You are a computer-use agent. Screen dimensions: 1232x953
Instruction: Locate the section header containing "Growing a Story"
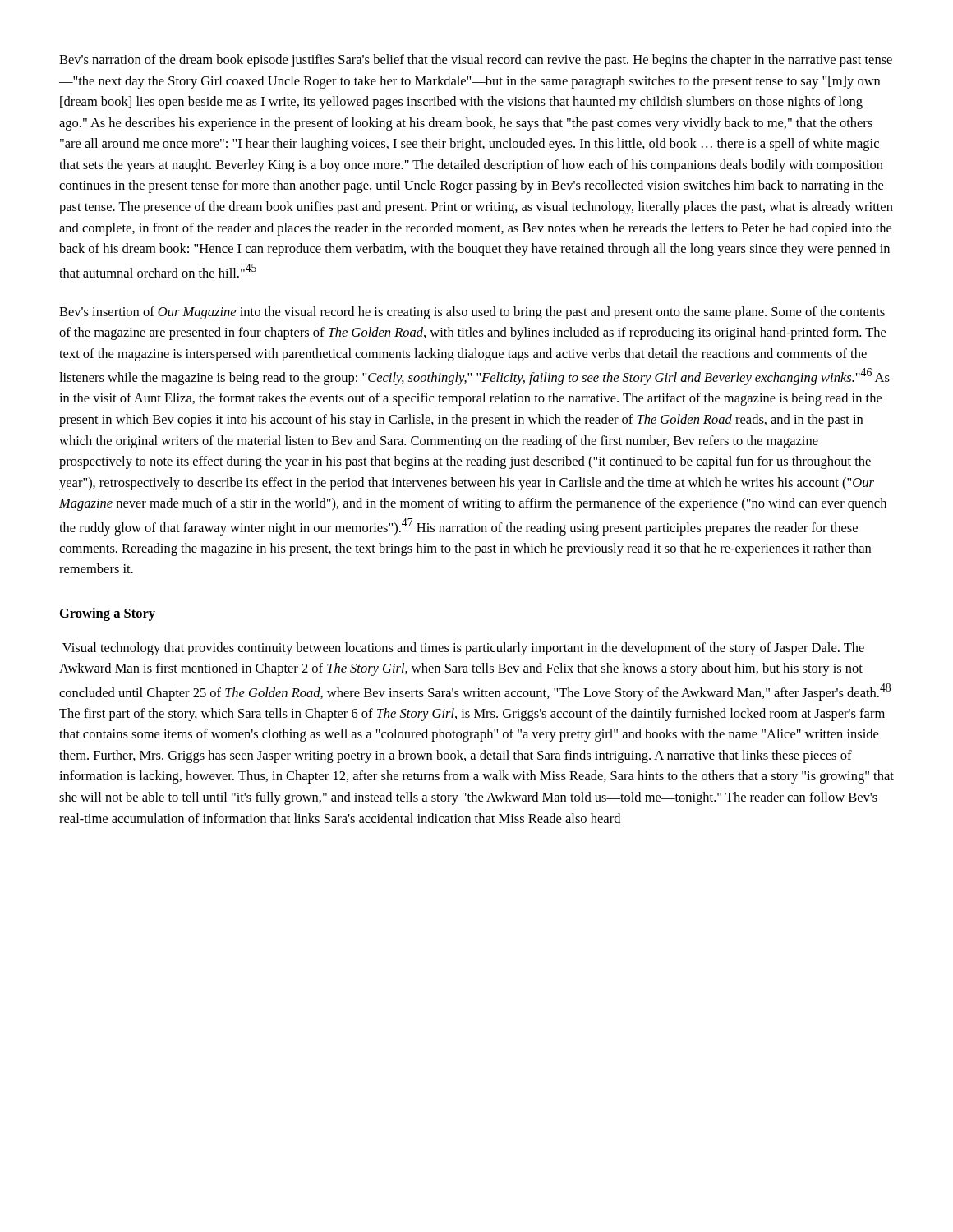107,613
